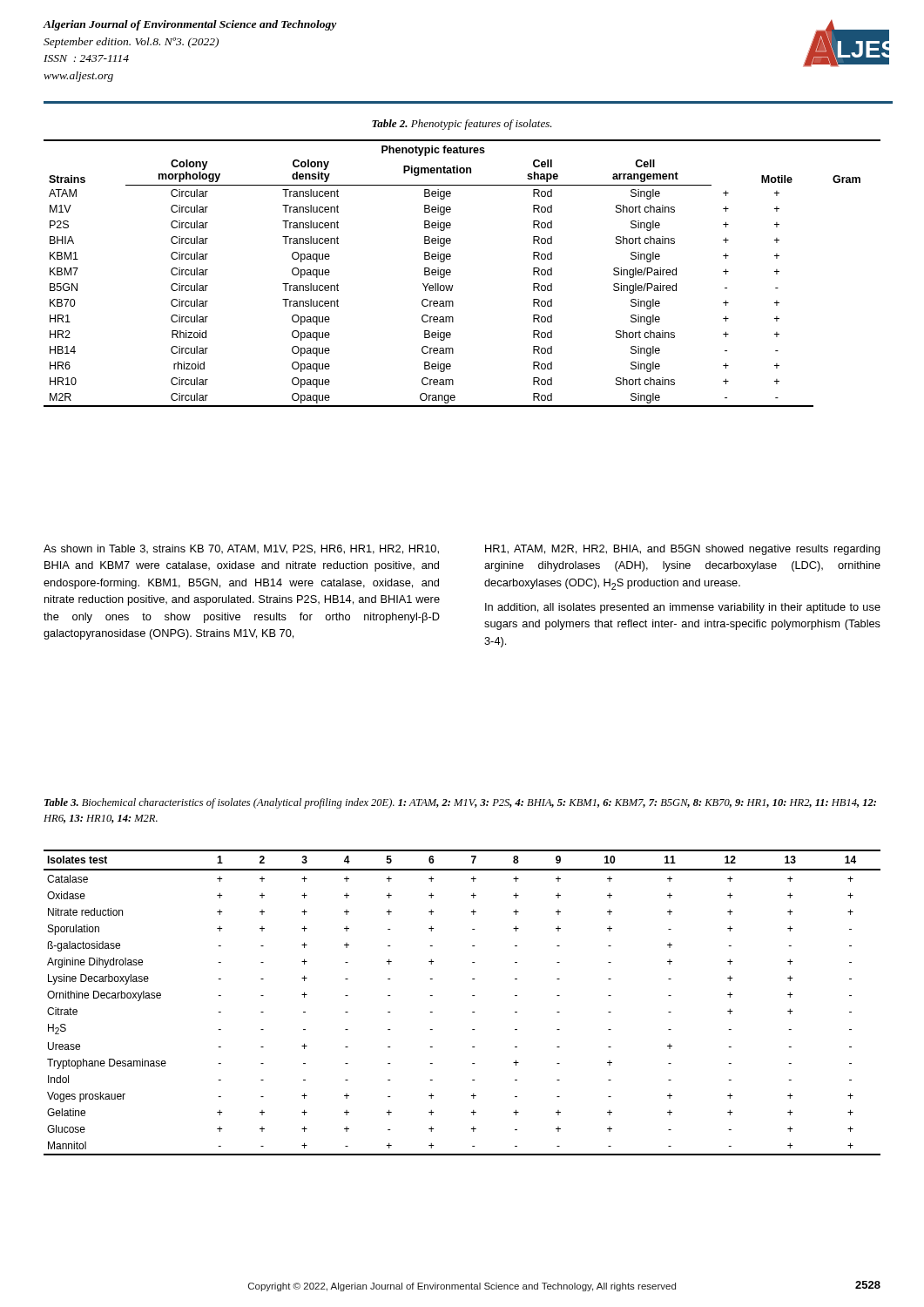Locate the block of text that opens with "HR1, ATAM, M2R, HR2, BHIA, and B5GN showed"
Viewport: 924px width, 1307px height.
pyautogui.click(x=682, y=595)
